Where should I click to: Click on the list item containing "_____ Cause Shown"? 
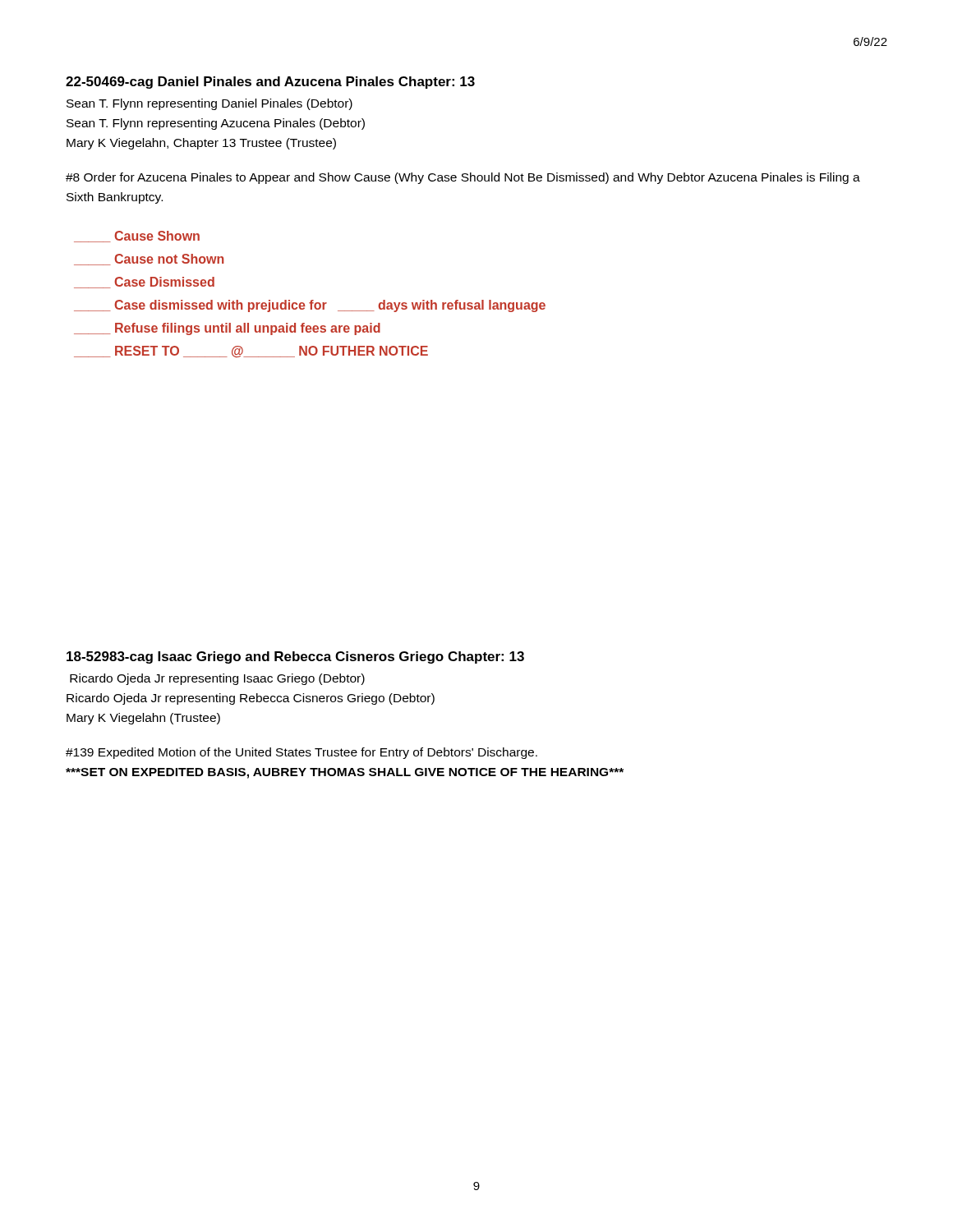[x=137, y=236]
